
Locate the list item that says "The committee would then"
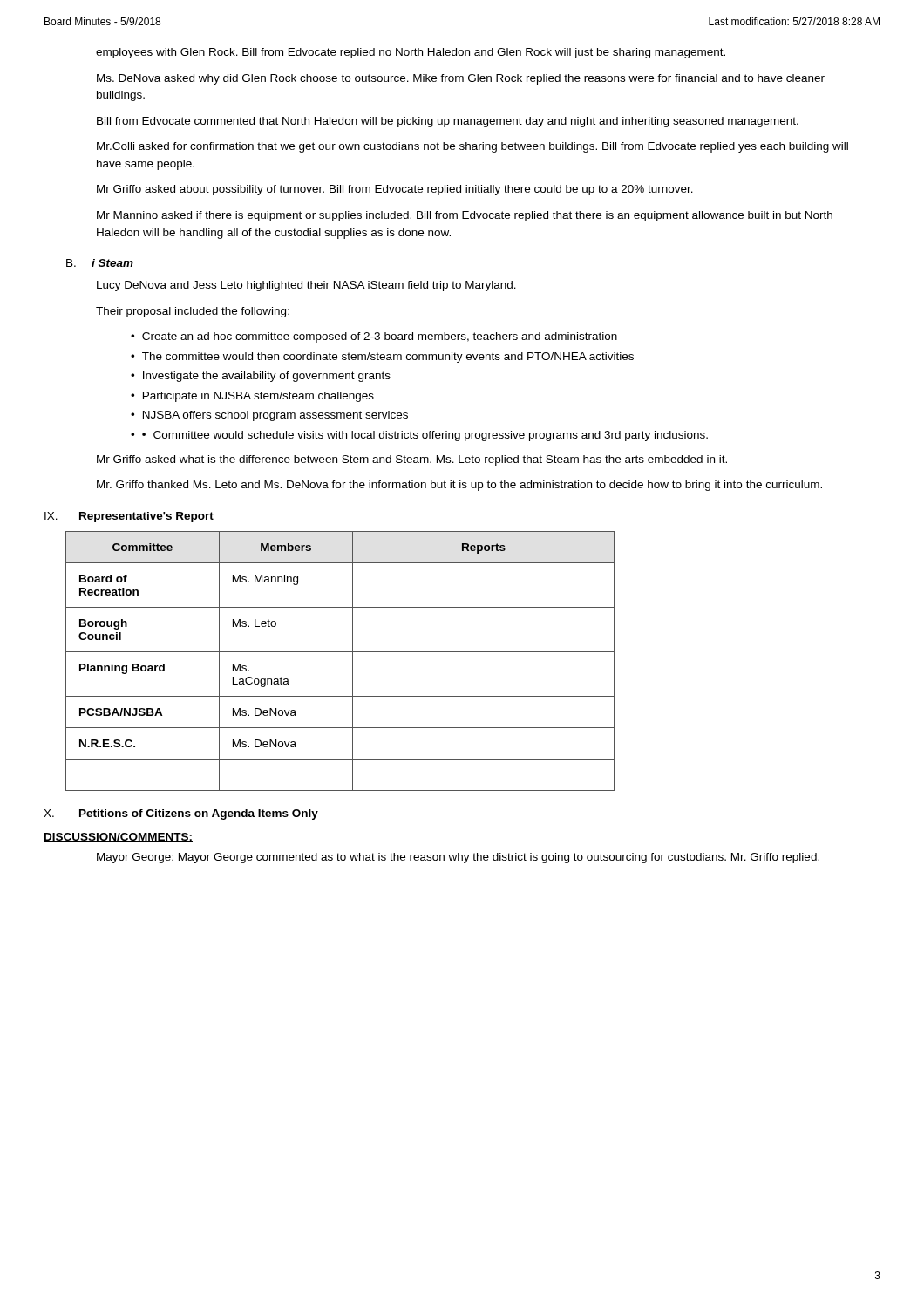pyautogui.click(x=388, y=356)
